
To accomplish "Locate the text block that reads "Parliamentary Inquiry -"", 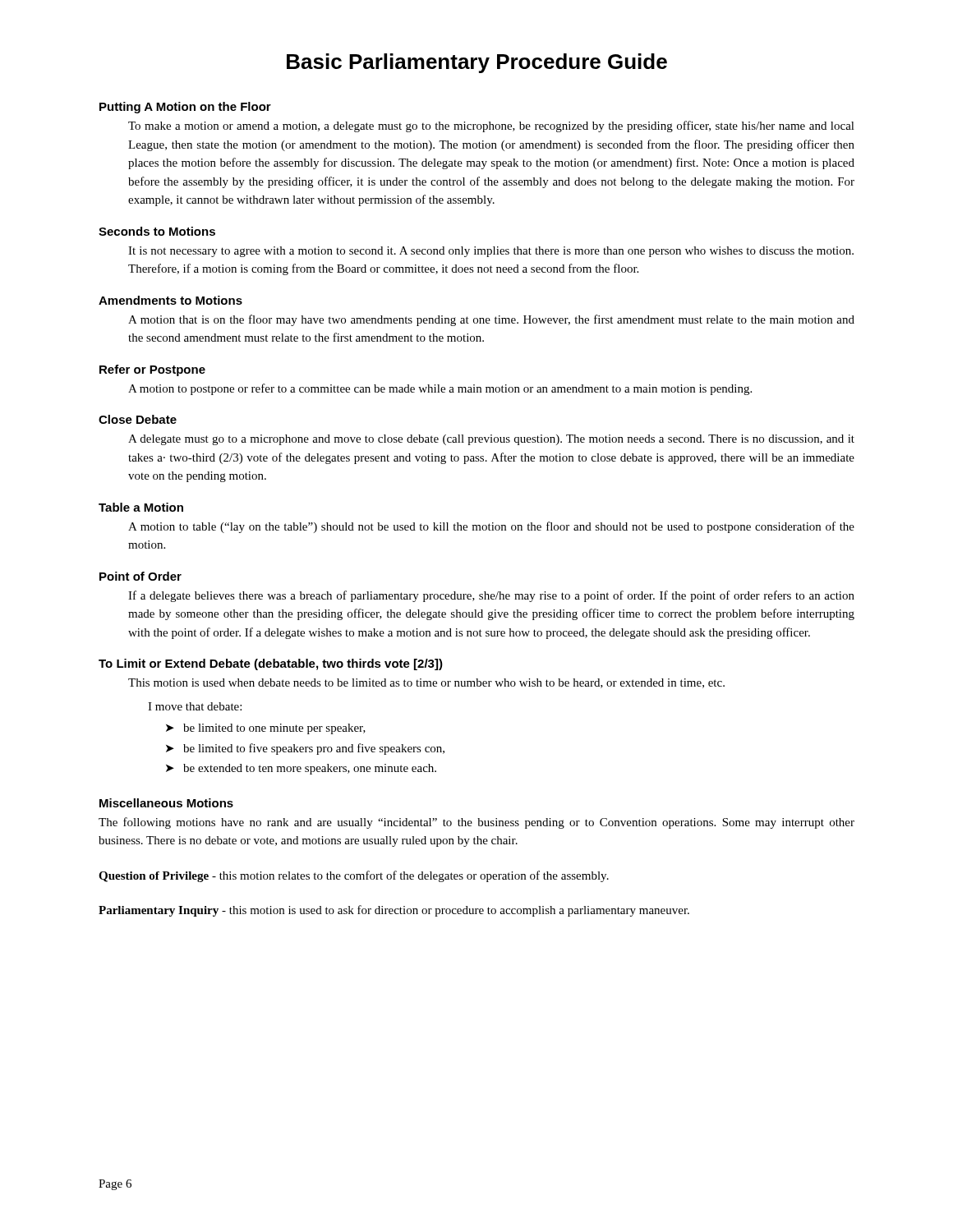I will 394,910.
